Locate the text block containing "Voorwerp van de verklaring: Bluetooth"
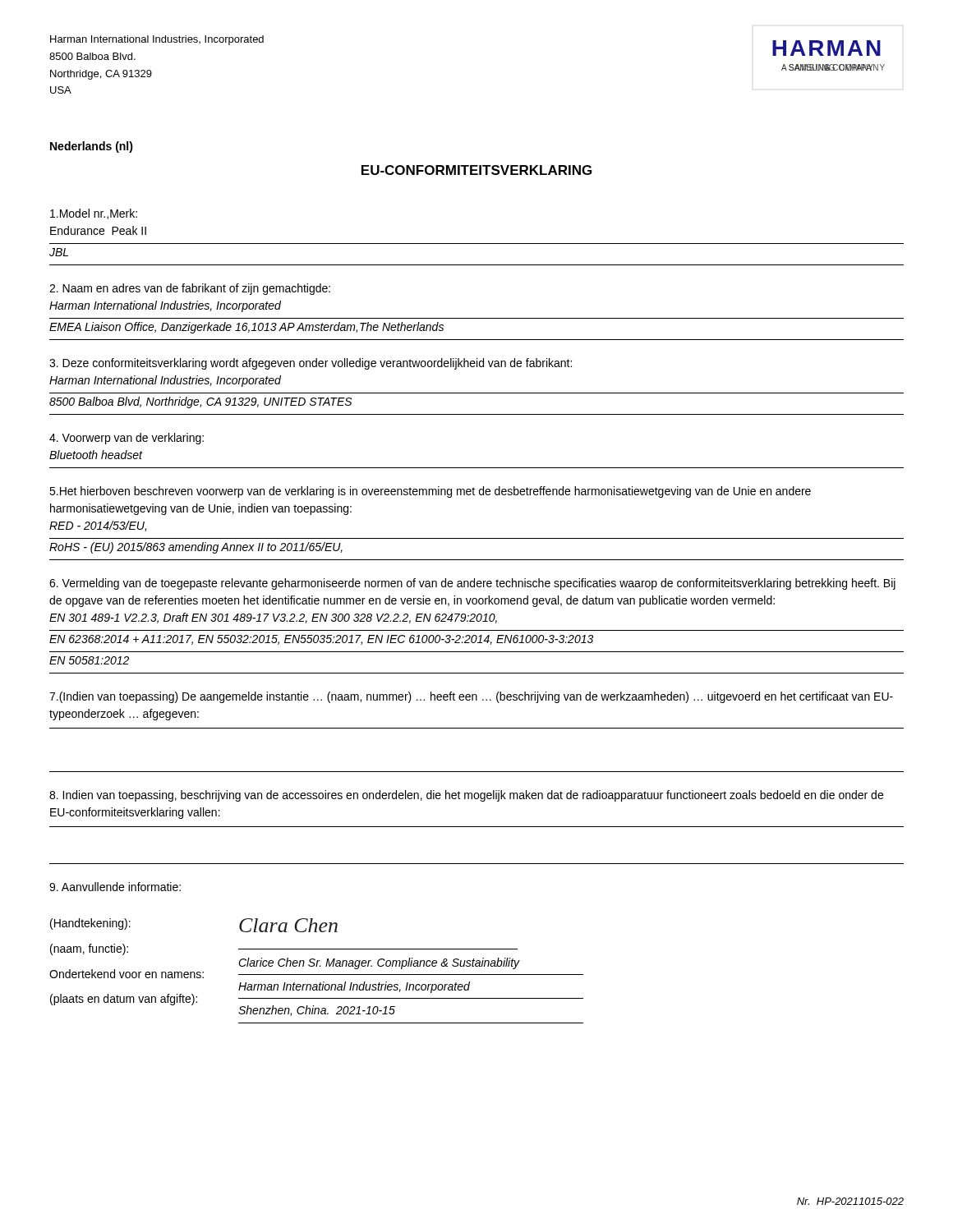The height and width of the screenshot is (1232, 953). [x=127, y=439]
